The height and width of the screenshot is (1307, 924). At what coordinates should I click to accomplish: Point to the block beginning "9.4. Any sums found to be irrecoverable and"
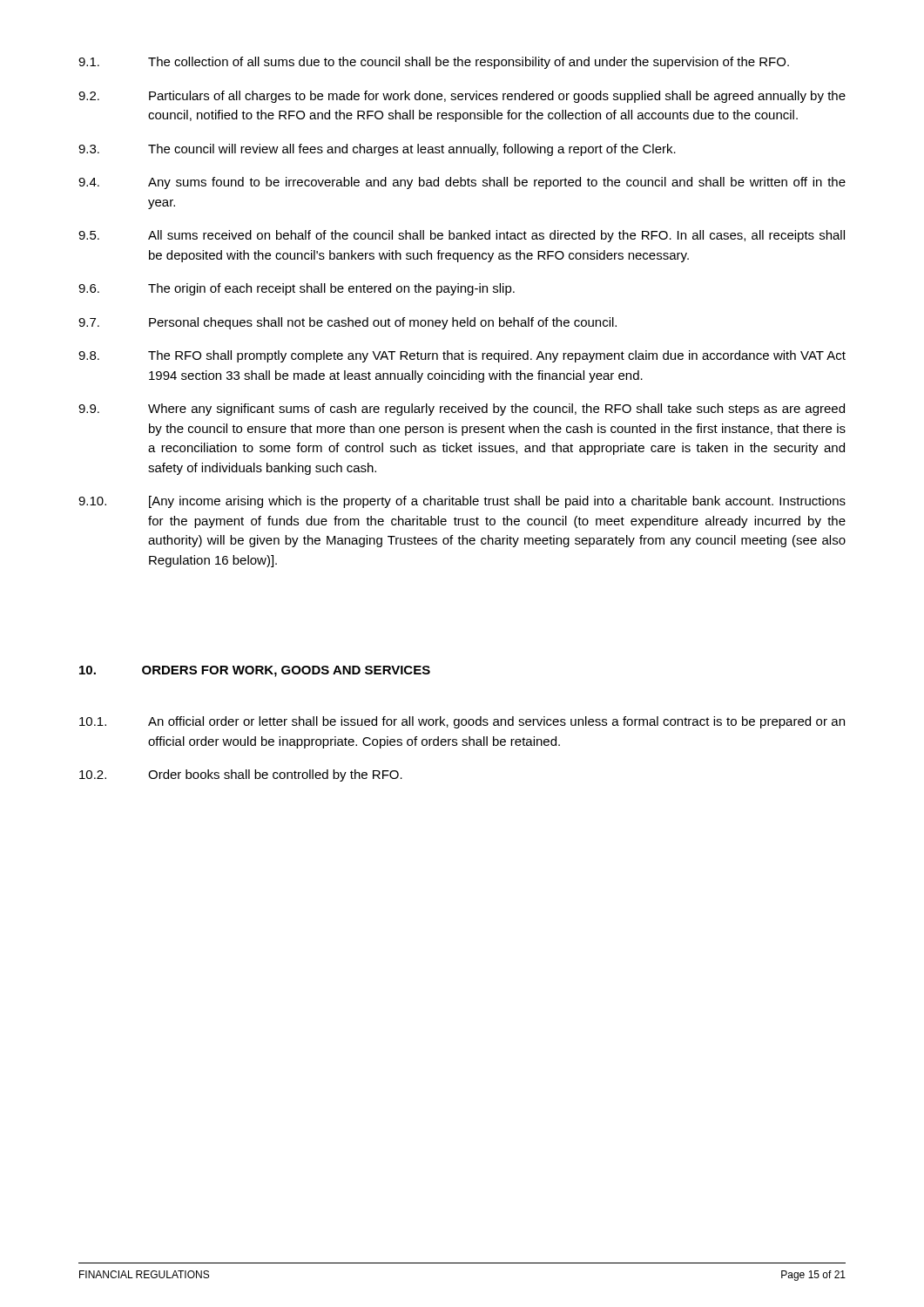pos(462,192)
